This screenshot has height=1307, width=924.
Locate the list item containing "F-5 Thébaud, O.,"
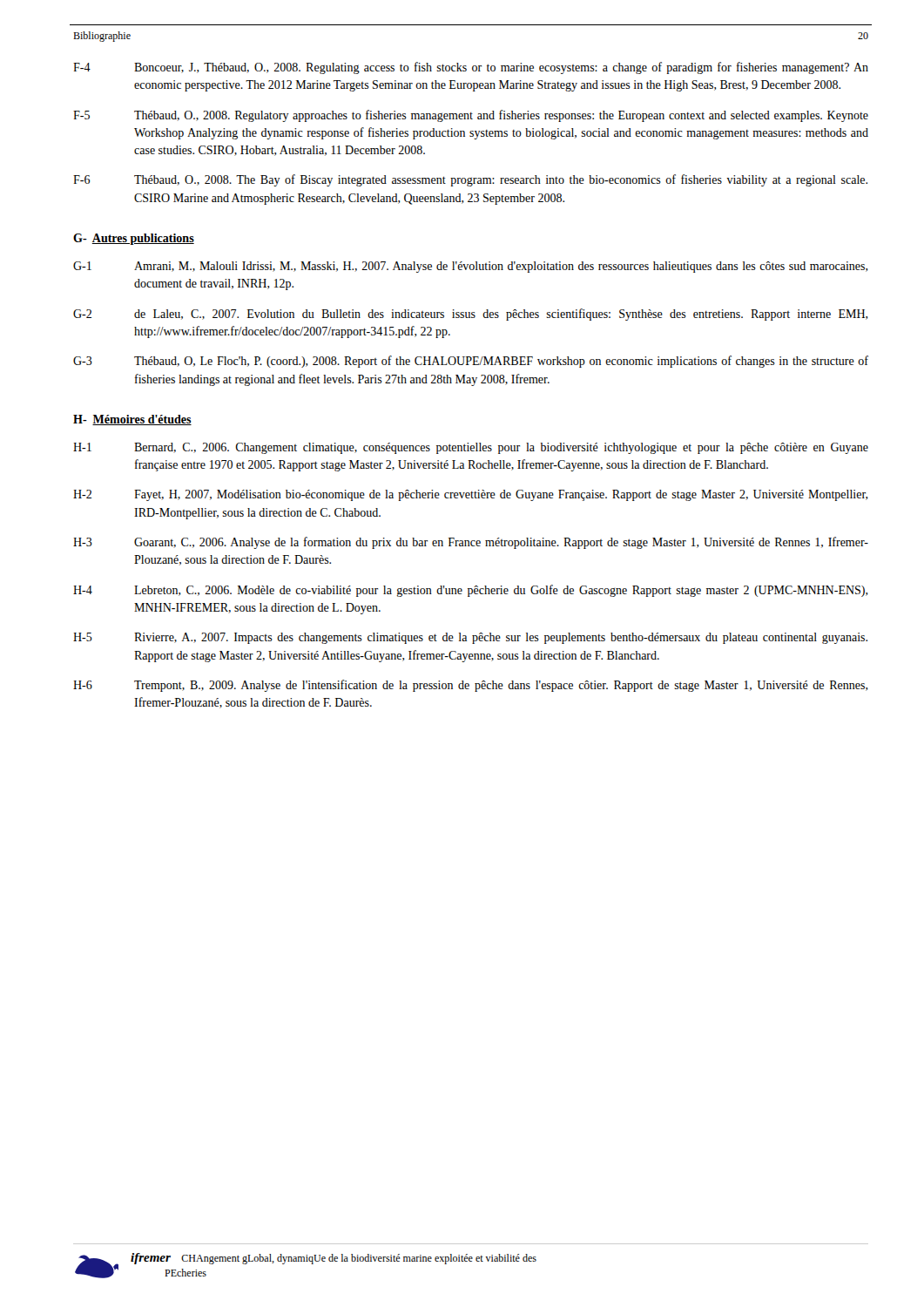(x=471, y=133)
